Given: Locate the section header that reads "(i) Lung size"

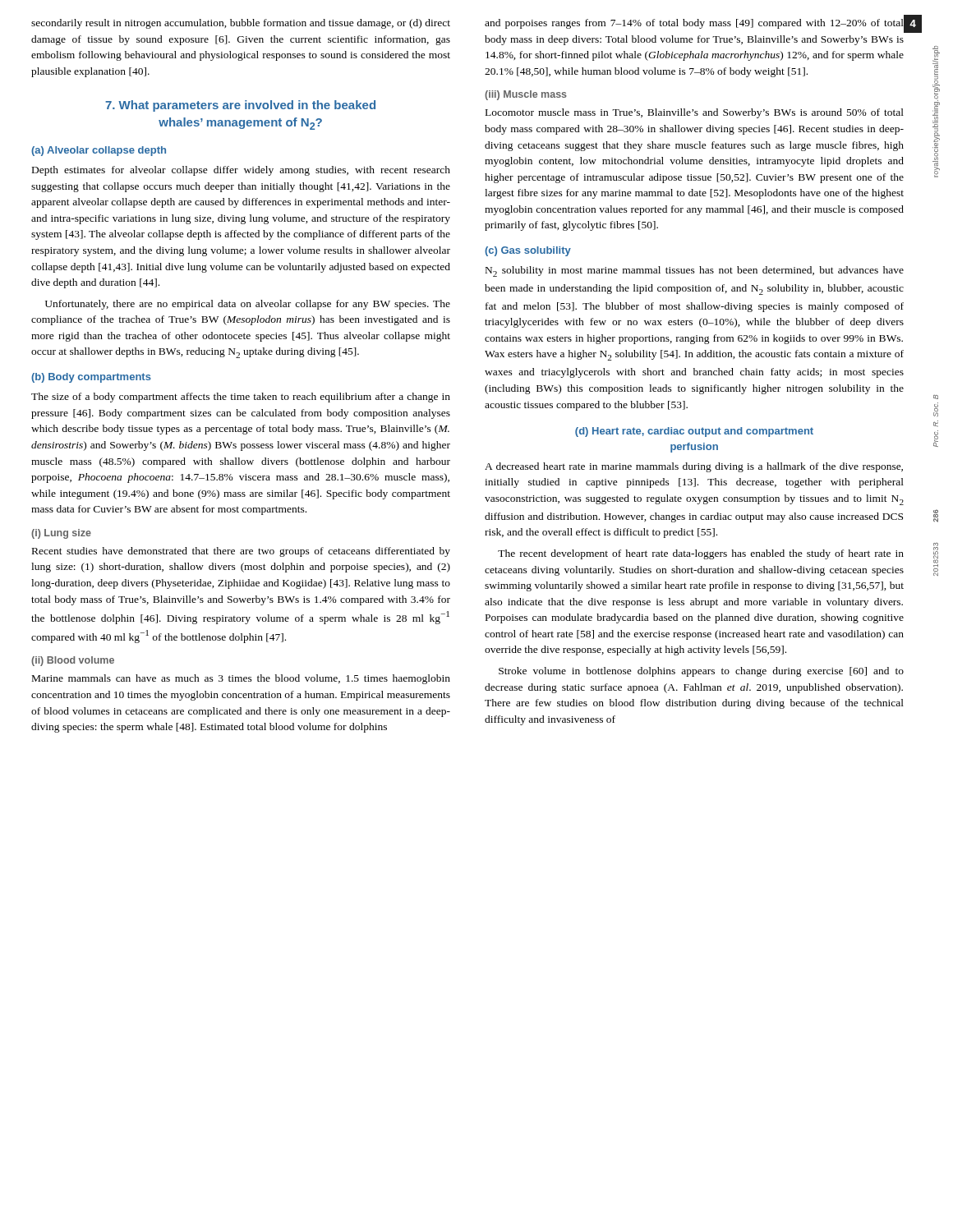Looking at the screenshot, I should click(x=61, y=533).
